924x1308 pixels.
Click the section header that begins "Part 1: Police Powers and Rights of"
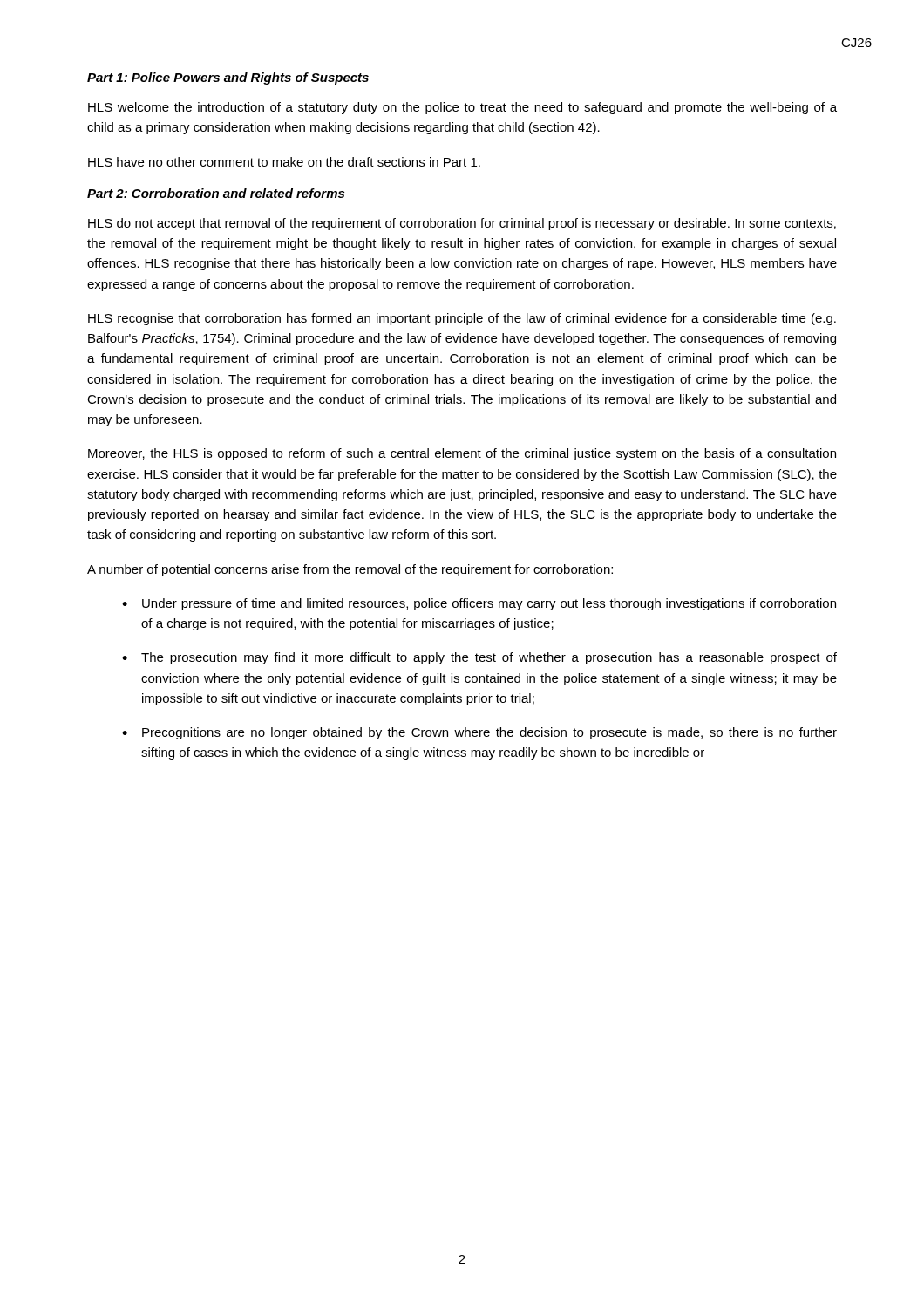[228, 77]
